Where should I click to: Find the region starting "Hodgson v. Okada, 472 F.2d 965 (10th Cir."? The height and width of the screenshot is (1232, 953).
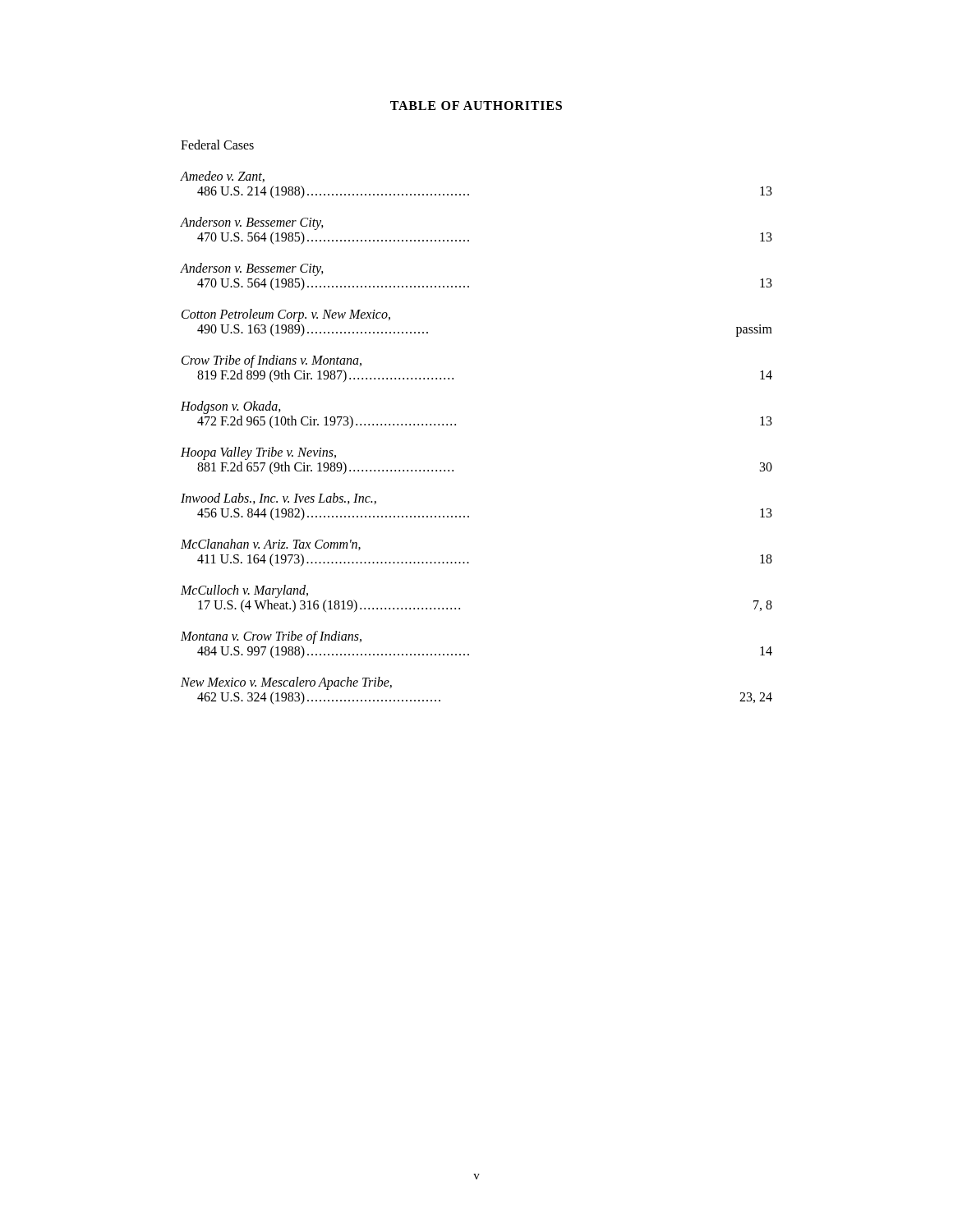click(231, 407)
